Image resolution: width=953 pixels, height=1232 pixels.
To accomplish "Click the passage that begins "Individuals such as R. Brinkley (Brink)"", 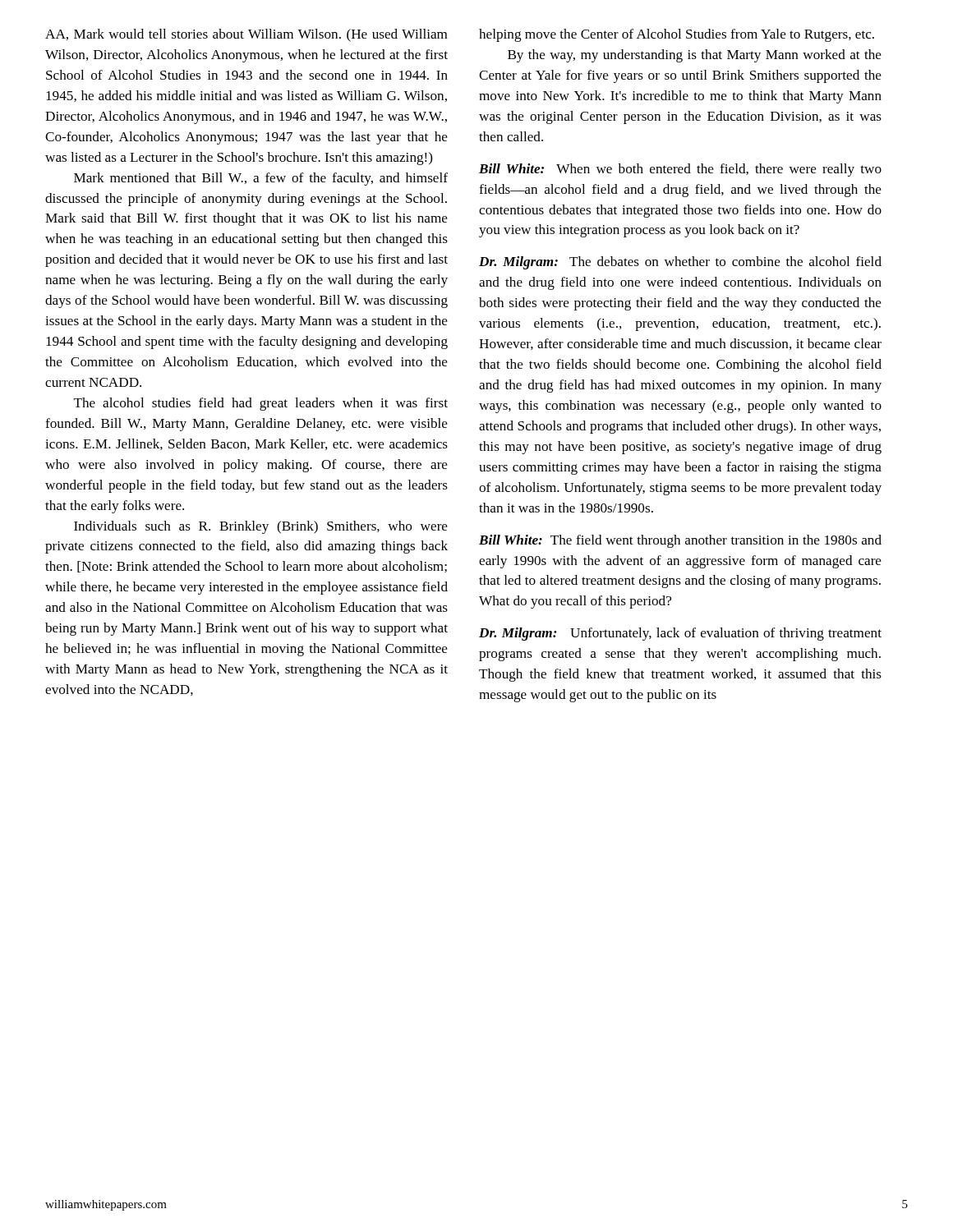I will pyautogui.click(x=246, y=608).
